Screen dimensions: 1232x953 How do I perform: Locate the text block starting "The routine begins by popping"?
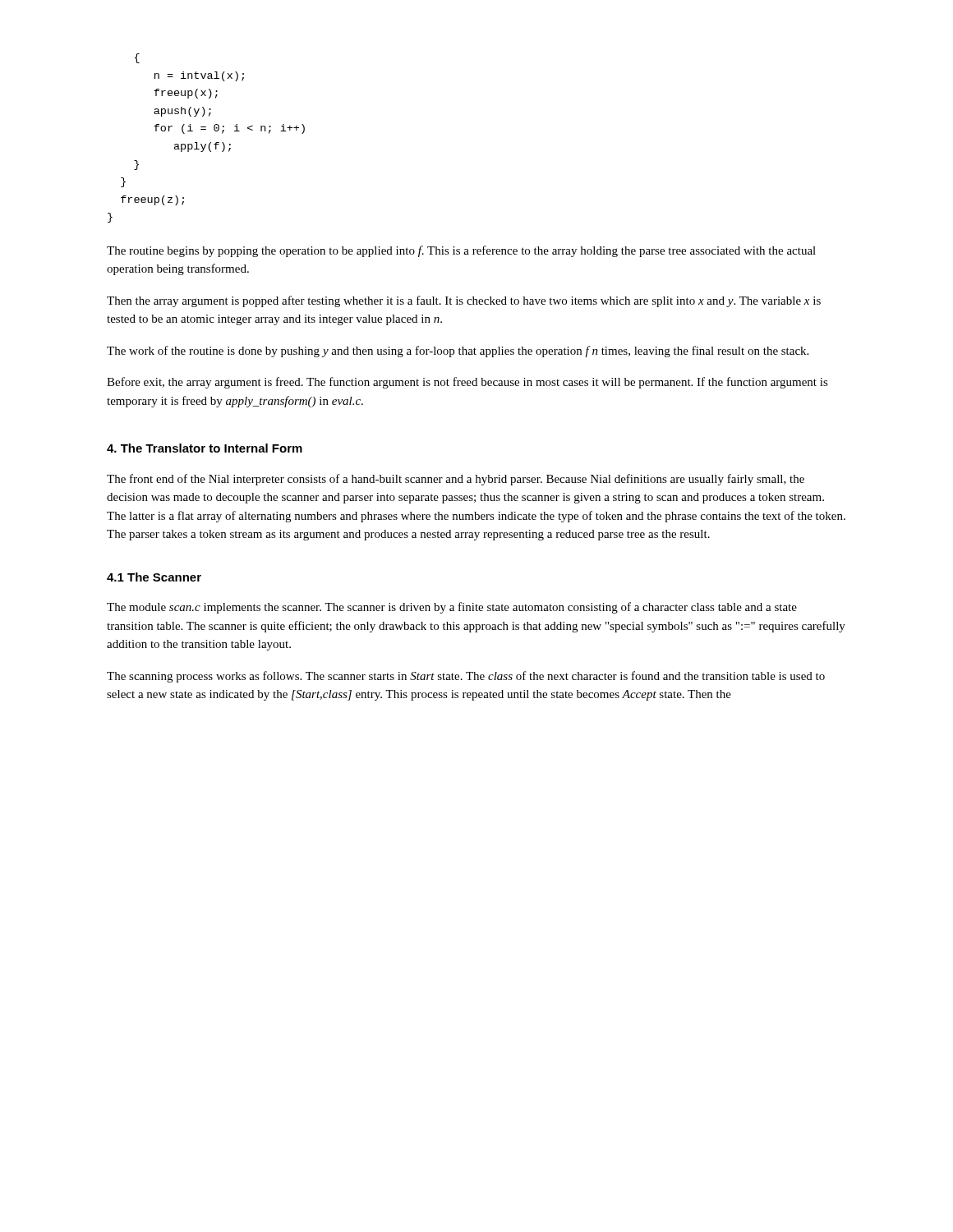[476, 260]
